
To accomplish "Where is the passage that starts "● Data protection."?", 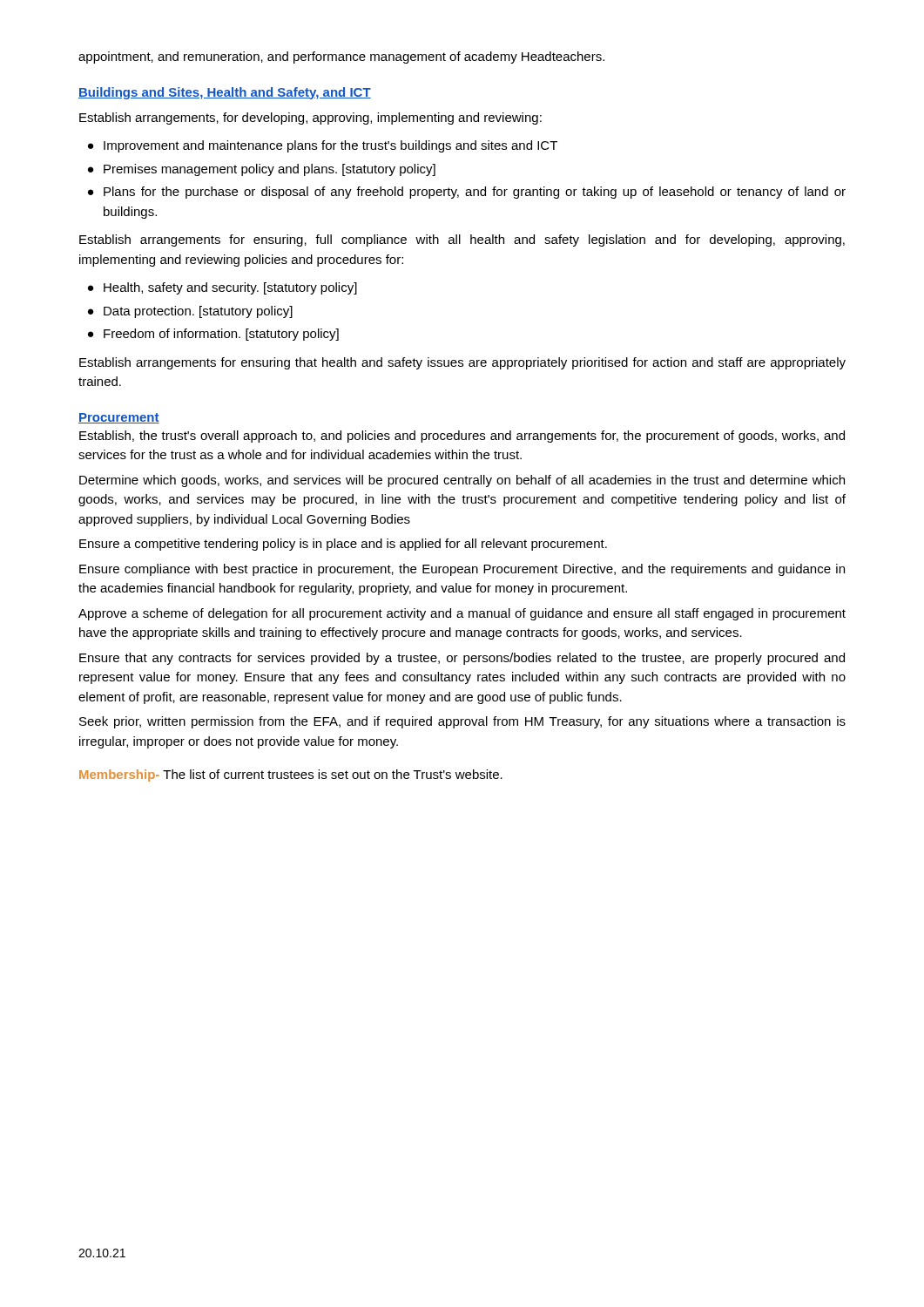I will click(x=190, y=312).
